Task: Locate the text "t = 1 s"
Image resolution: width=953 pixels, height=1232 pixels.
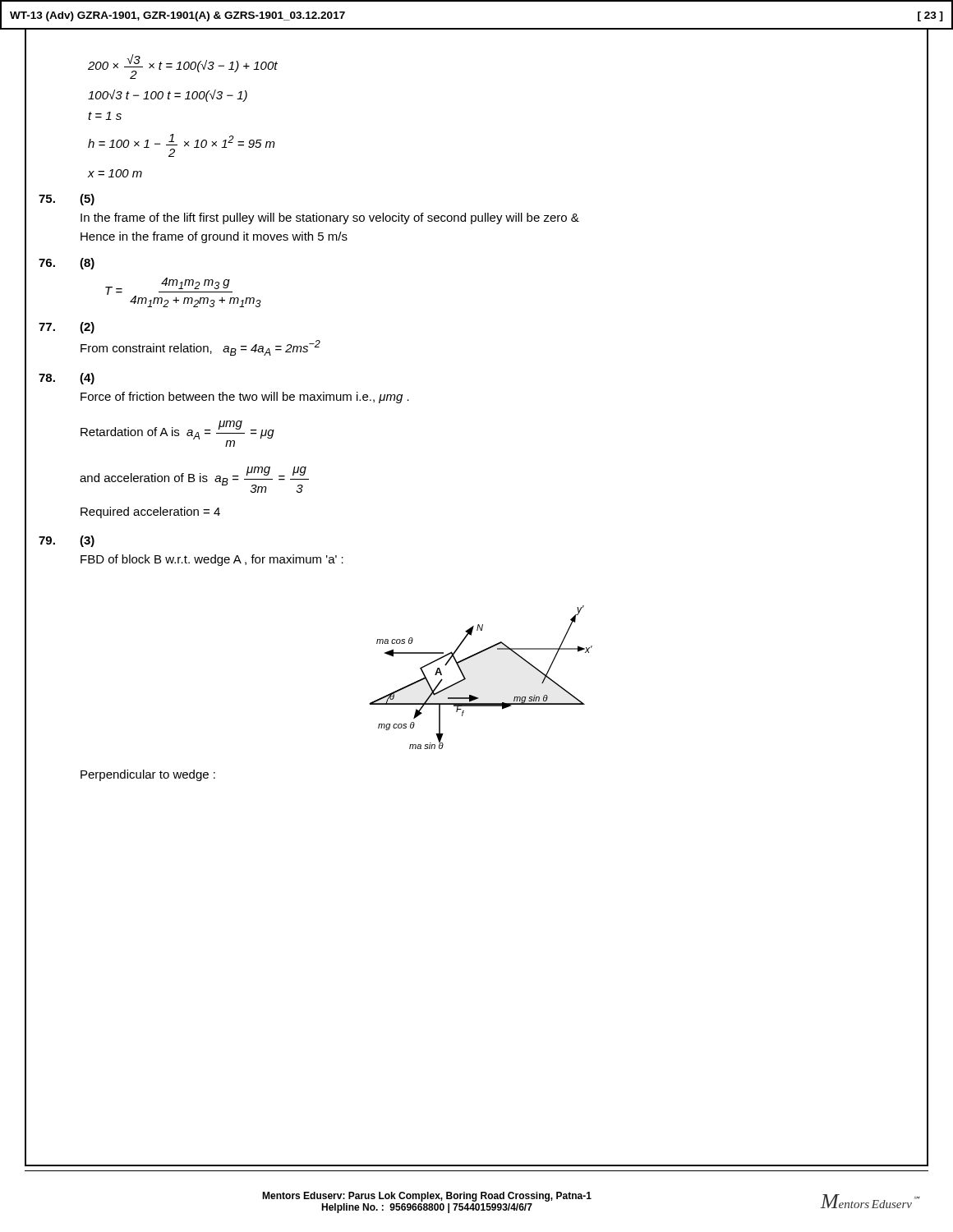Action: pos(105,115)
